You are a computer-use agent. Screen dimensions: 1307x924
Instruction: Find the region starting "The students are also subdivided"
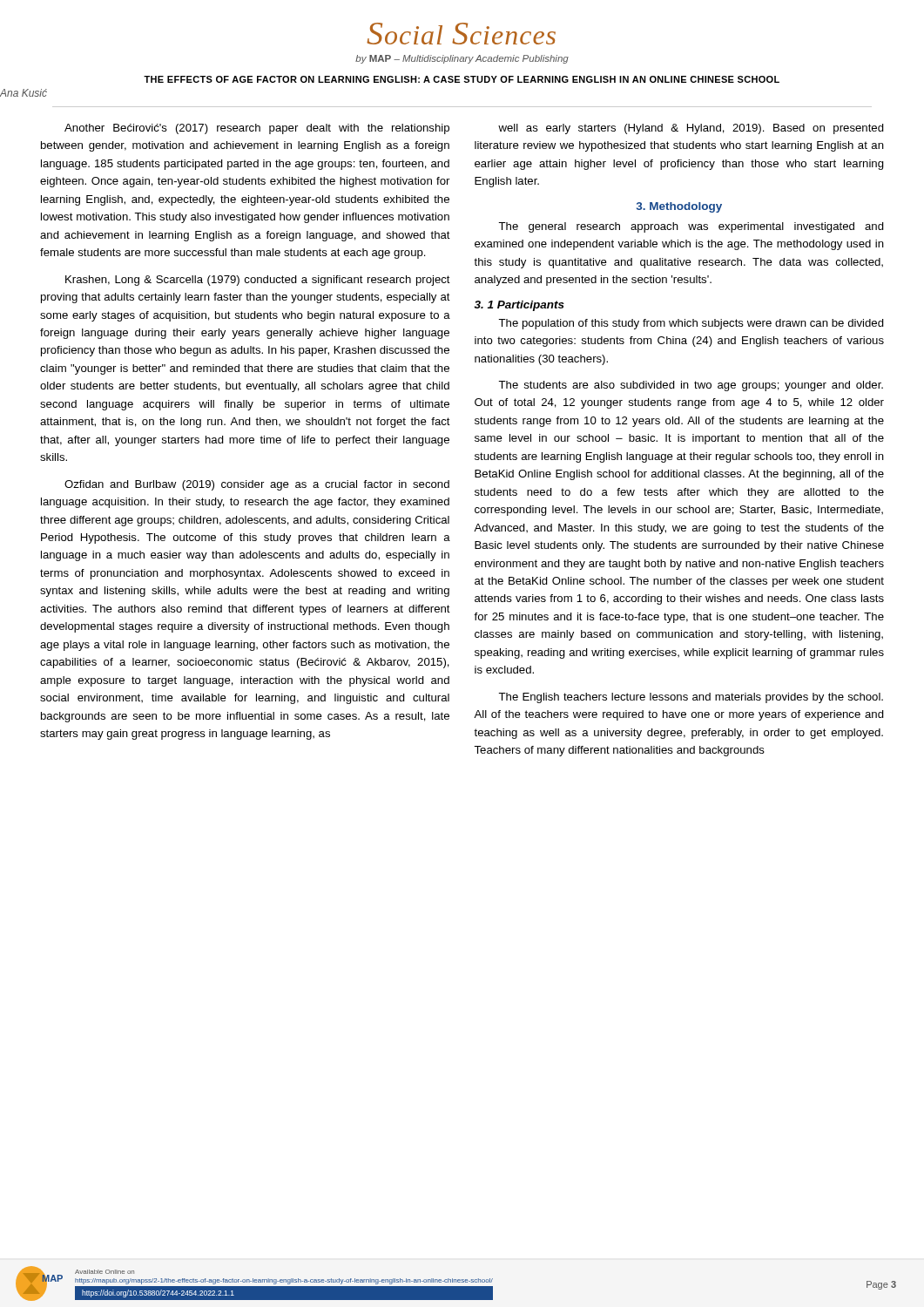point(679,528)
